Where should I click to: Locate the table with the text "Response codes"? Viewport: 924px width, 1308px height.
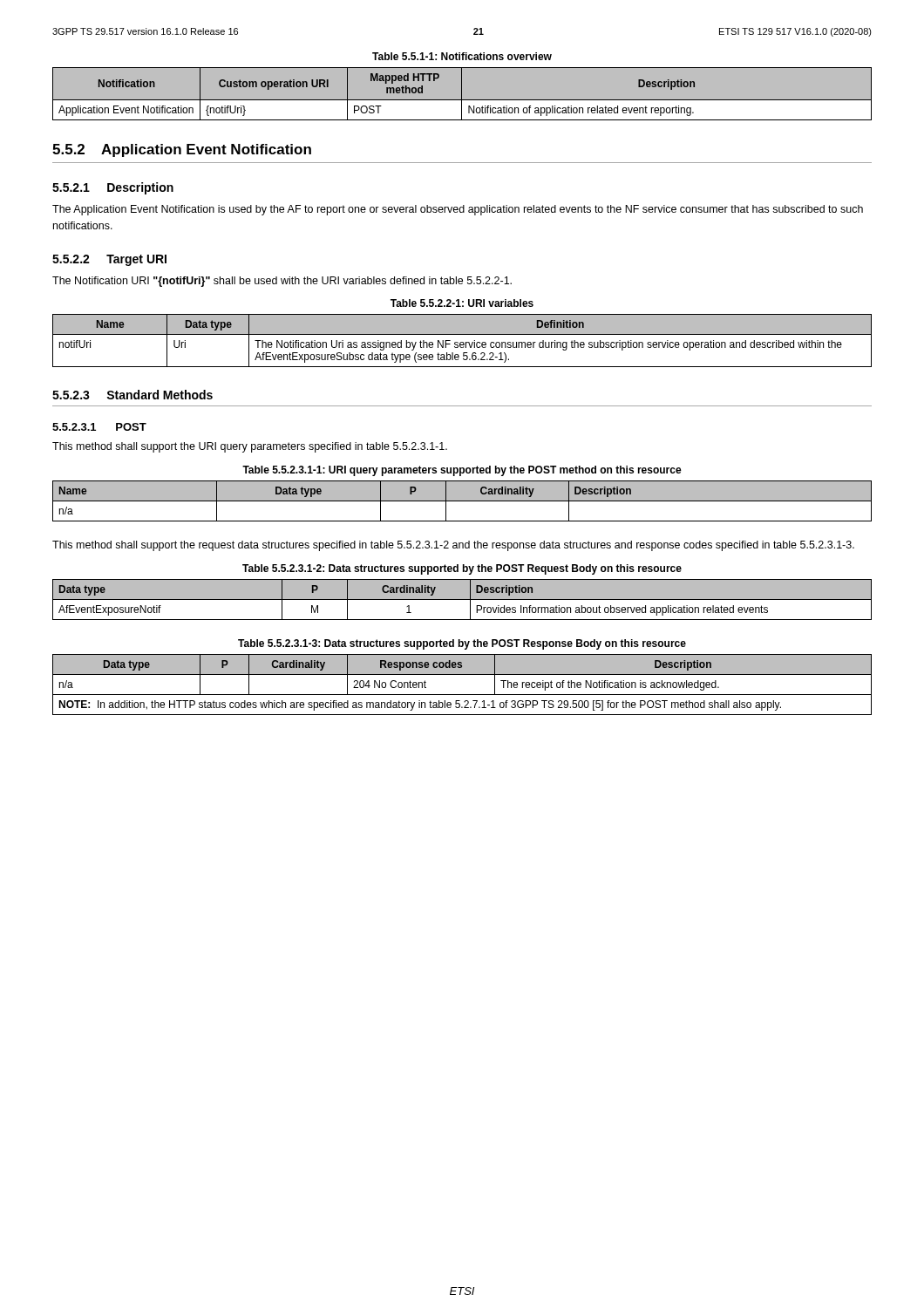[462, 684]
